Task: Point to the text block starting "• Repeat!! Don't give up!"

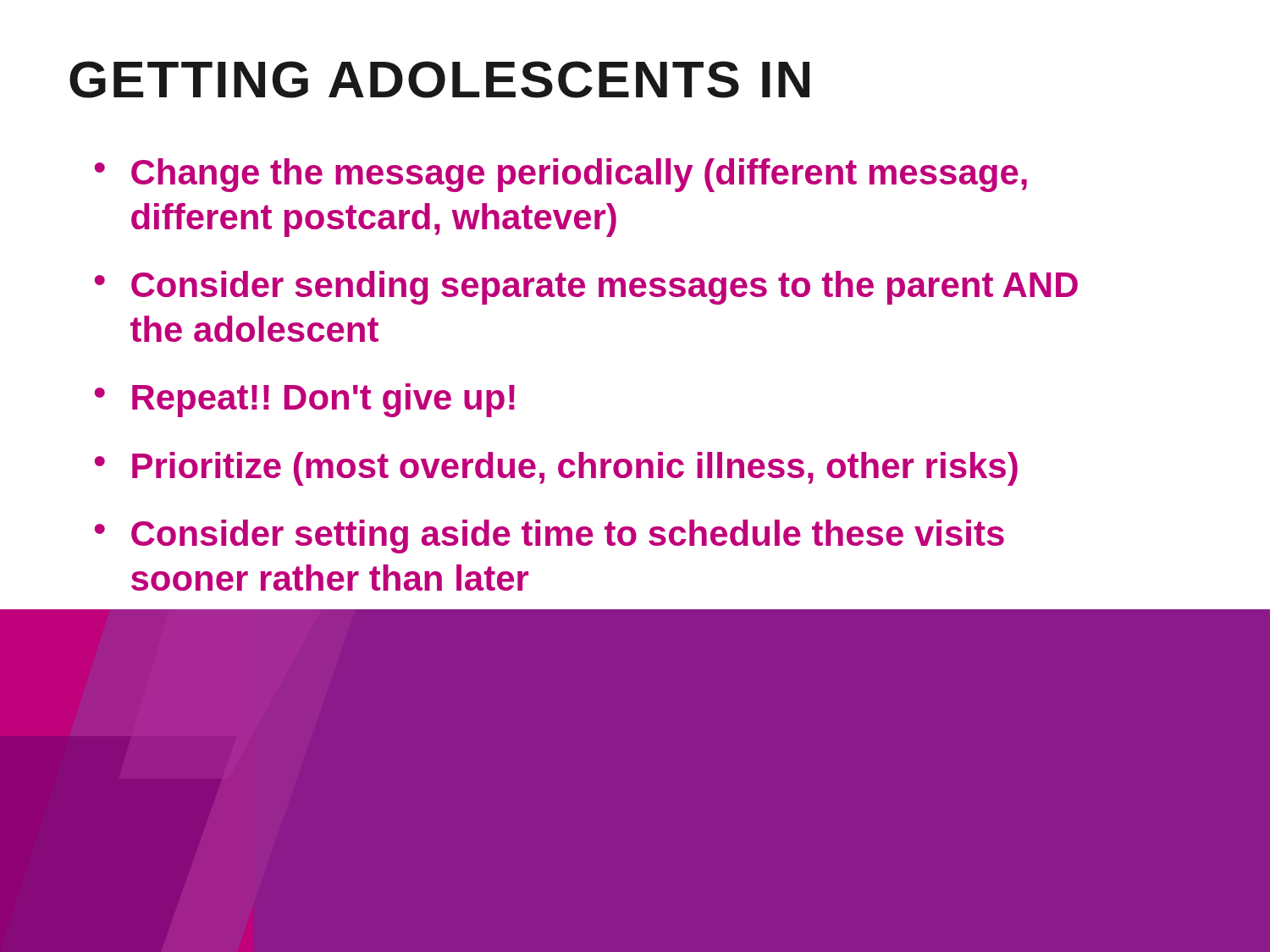Action: [x=305, y=398]
